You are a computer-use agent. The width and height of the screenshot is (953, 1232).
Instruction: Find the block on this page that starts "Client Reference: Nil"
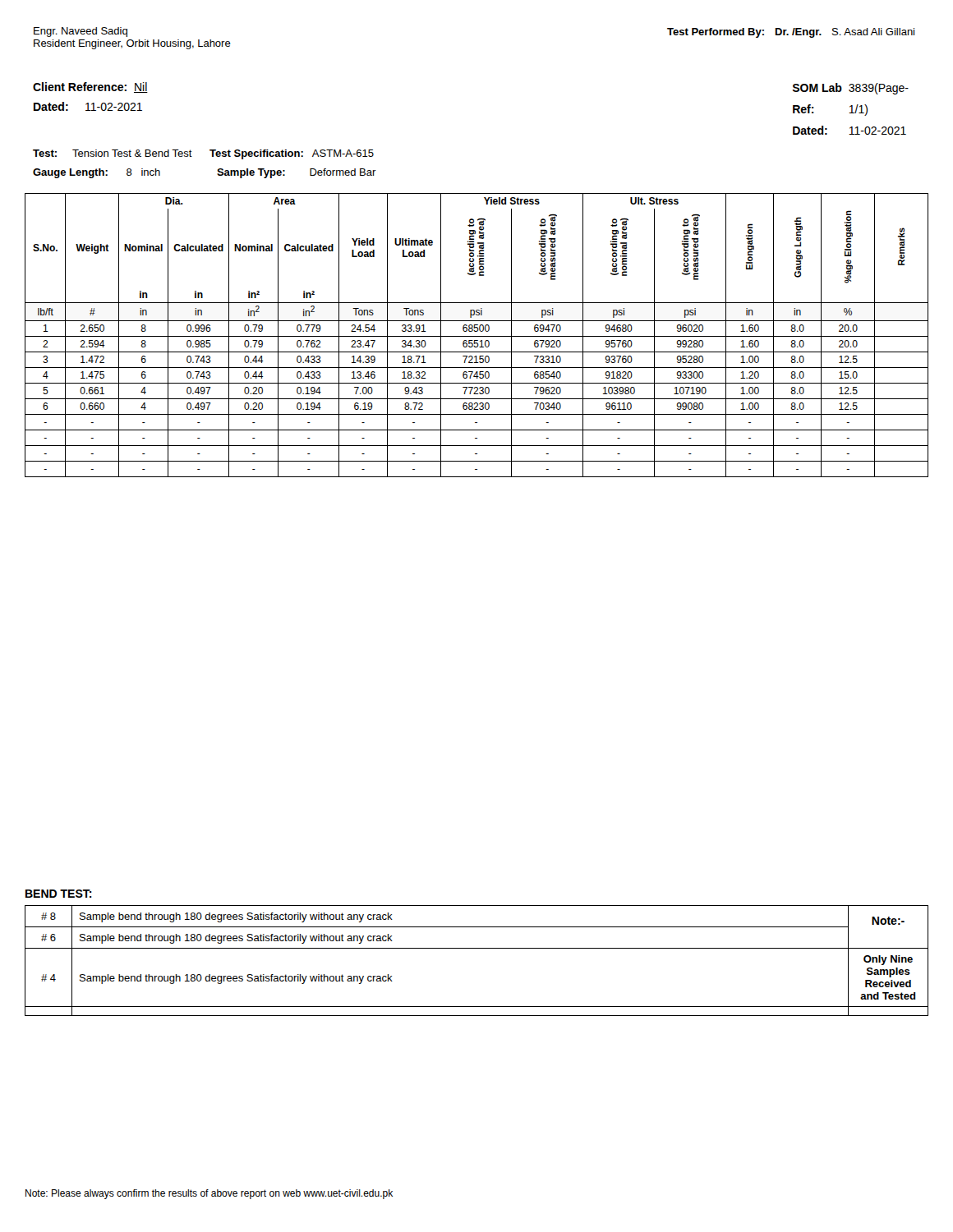pos(98,88)
